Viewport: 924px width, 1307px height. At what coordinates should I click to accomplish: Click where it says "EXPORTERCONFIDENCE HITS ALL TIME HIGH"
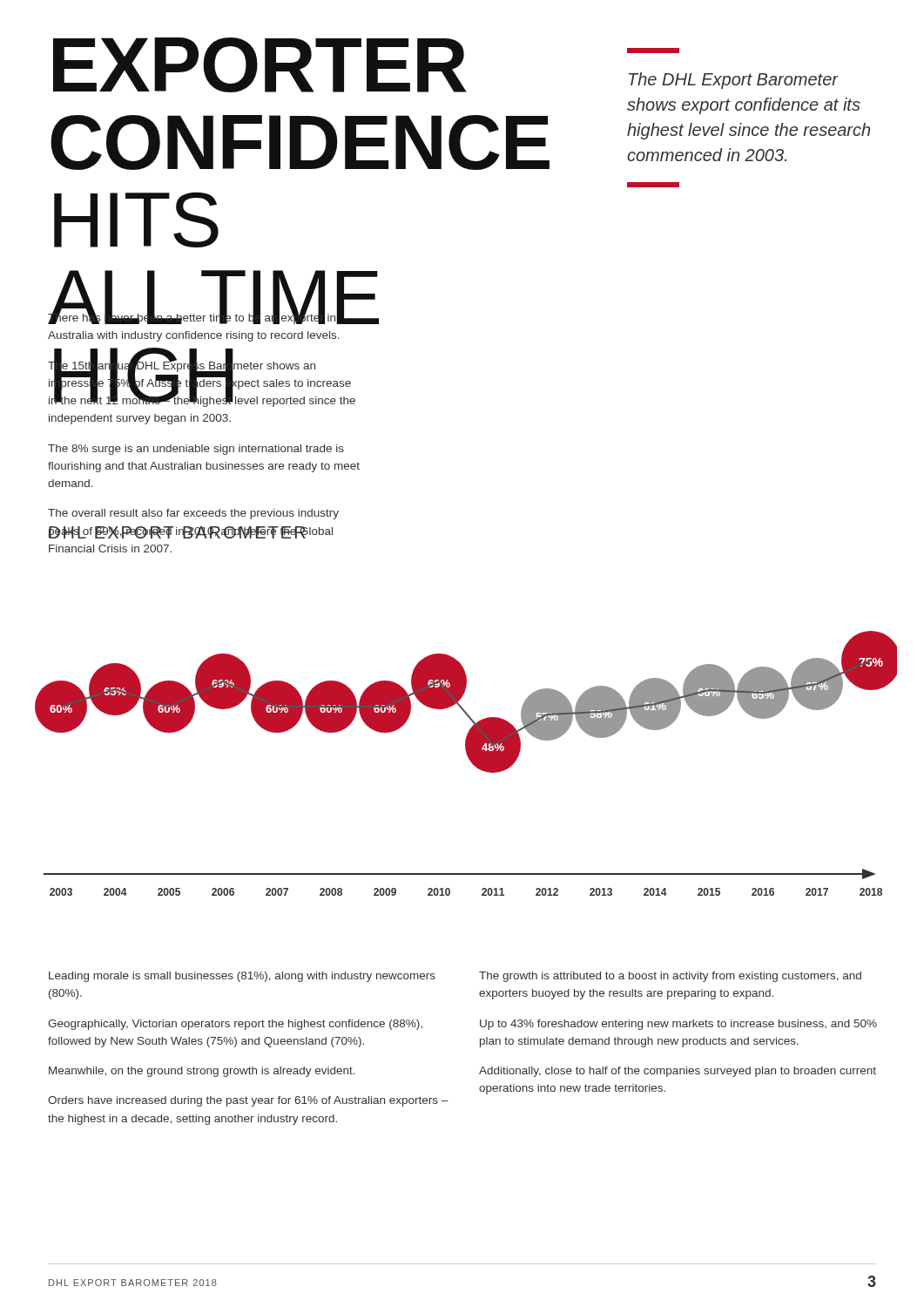click(x=260, y=65)
